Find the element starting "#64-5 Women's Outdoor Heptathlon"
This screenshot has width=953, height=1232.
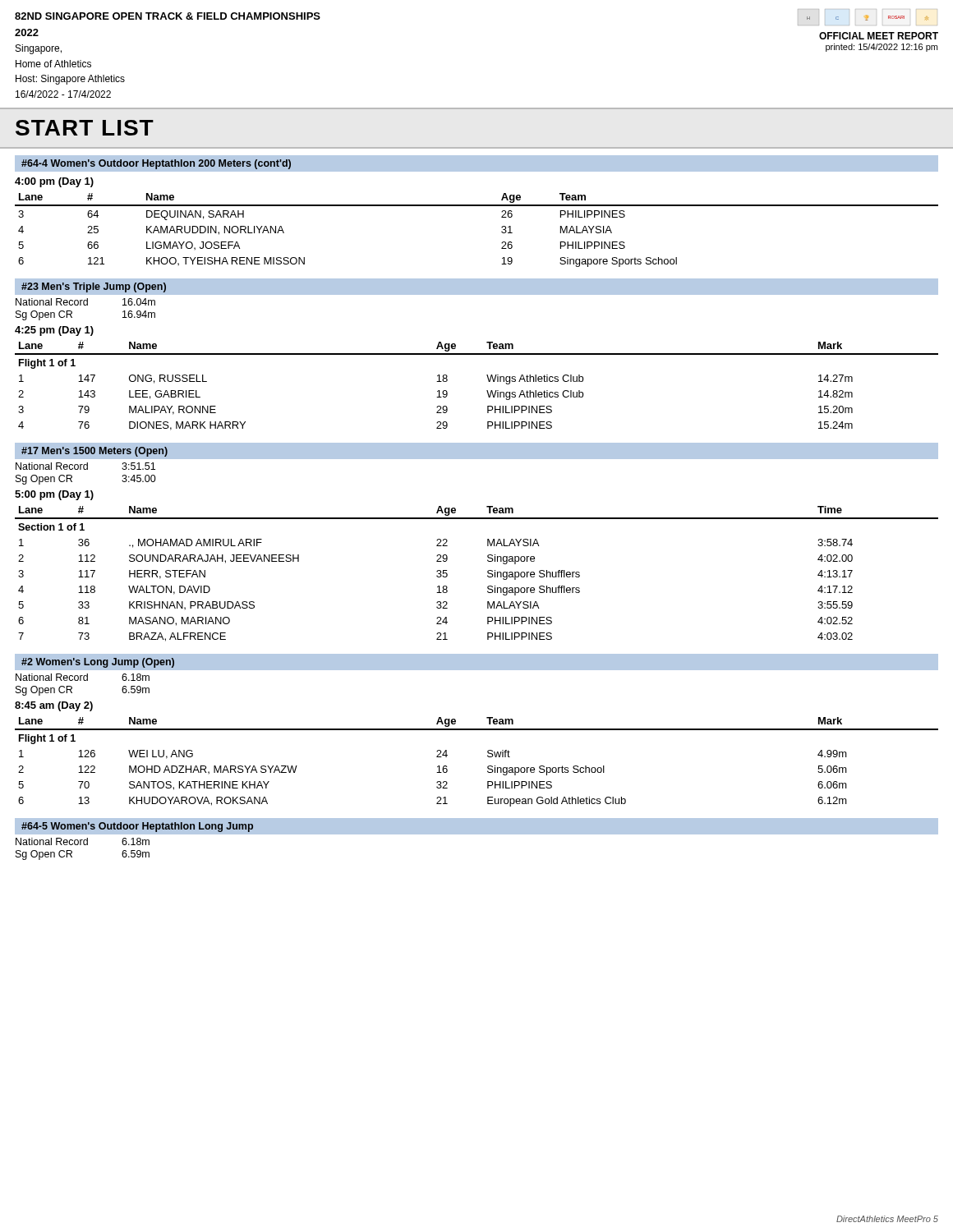point(137,826)
